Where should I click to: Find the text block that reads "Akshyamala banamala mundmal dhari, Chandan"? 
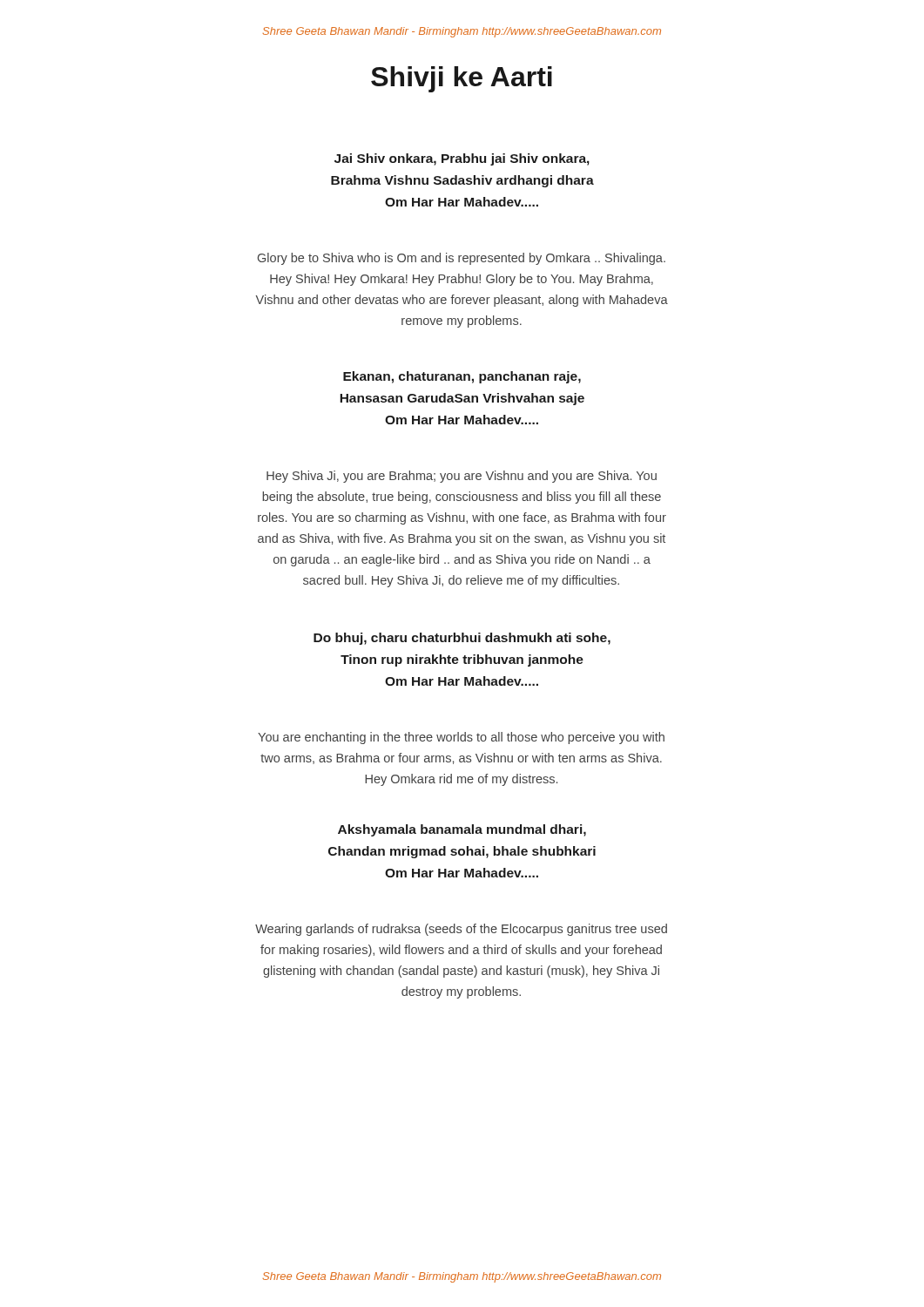462,851
